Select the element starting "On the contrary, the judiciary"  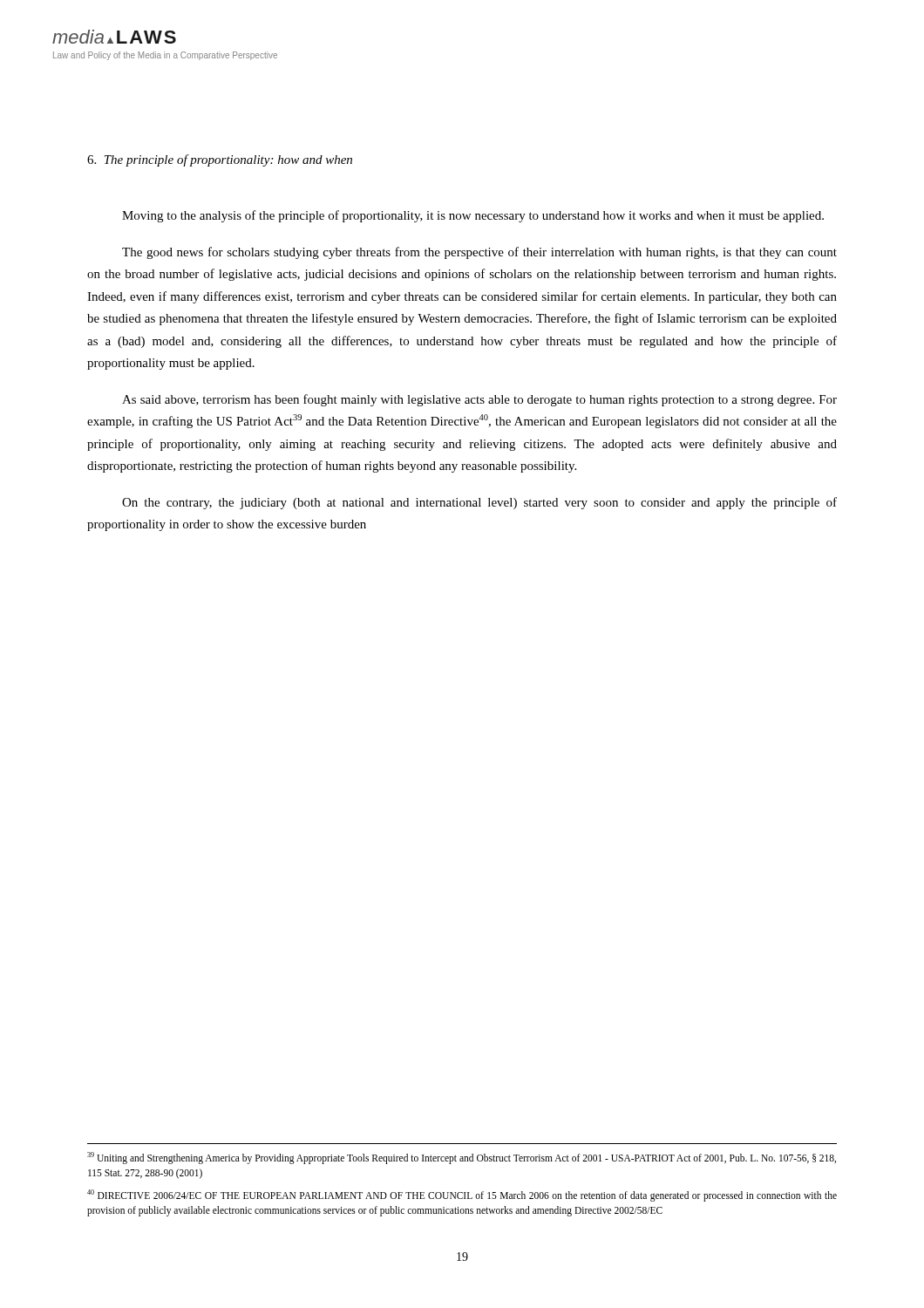pos(462,513)
